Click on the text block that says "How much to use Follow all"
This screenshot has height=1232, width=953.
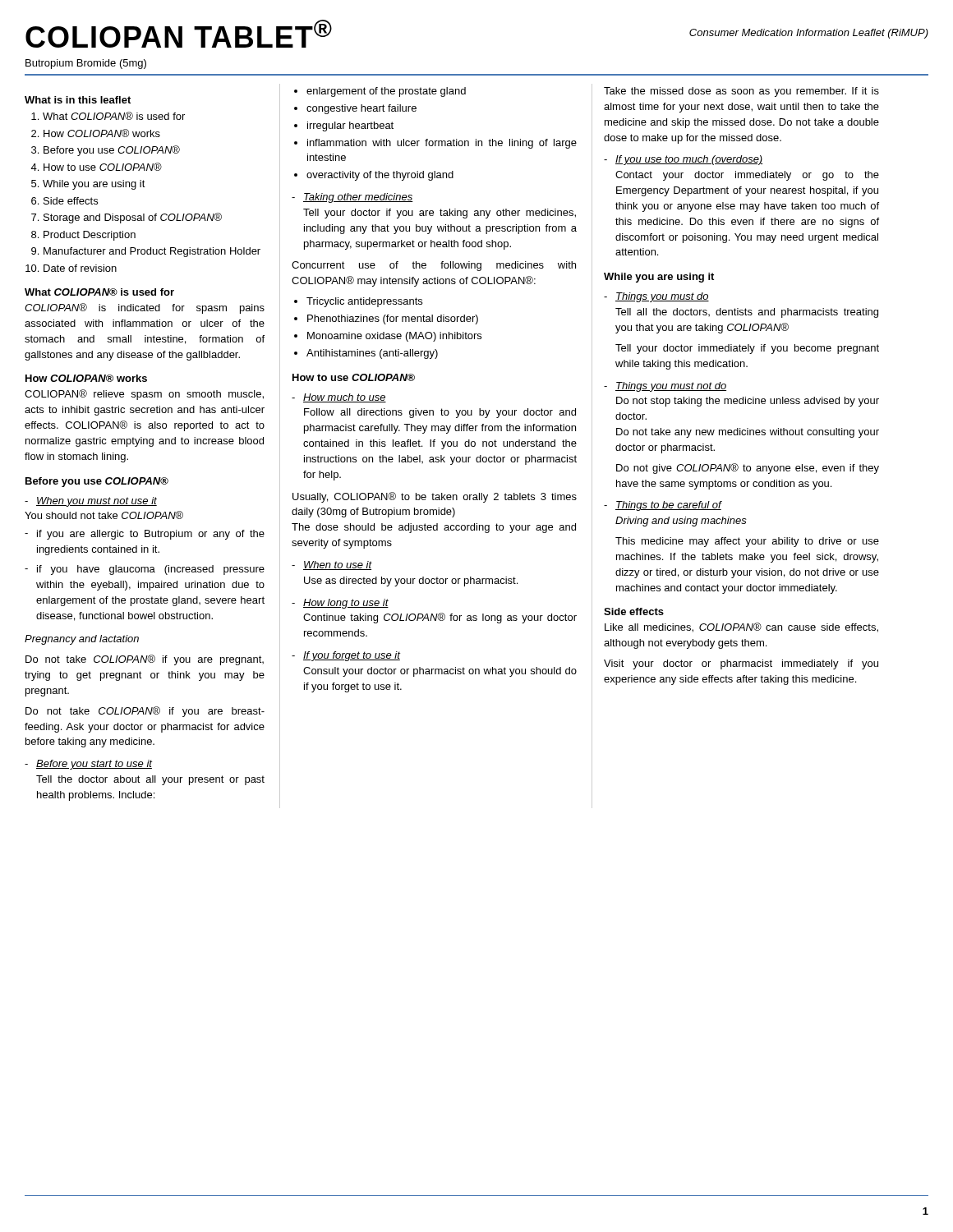pyautogui.click(x=434, y=436)
